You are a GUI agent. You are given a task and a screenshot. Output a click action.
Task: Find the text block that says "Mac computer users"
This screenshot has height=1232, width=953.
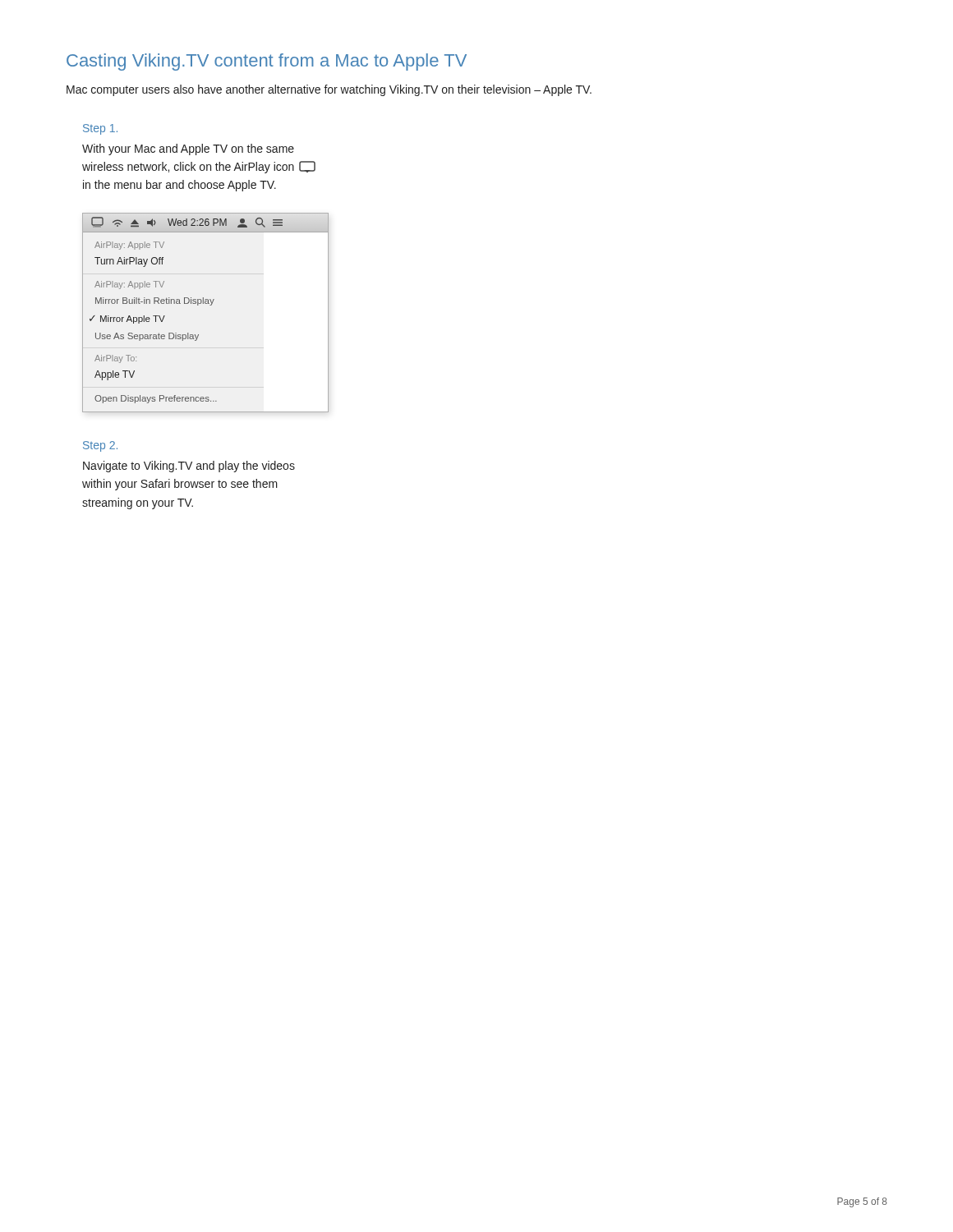pyautogui.click(x=476, y=90)
